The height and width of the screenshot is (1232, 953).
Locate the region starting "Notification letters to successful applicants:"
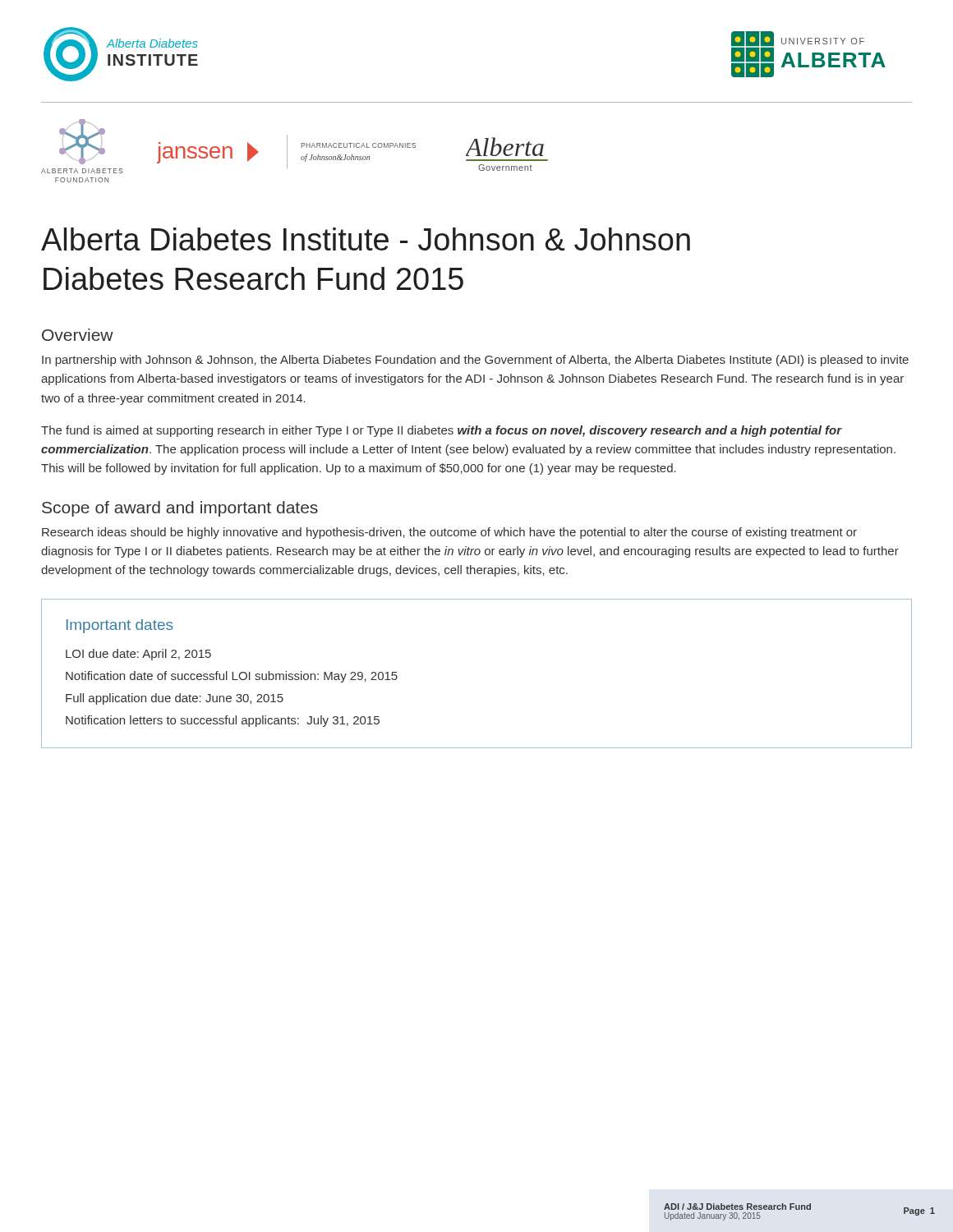coord(222,720)
